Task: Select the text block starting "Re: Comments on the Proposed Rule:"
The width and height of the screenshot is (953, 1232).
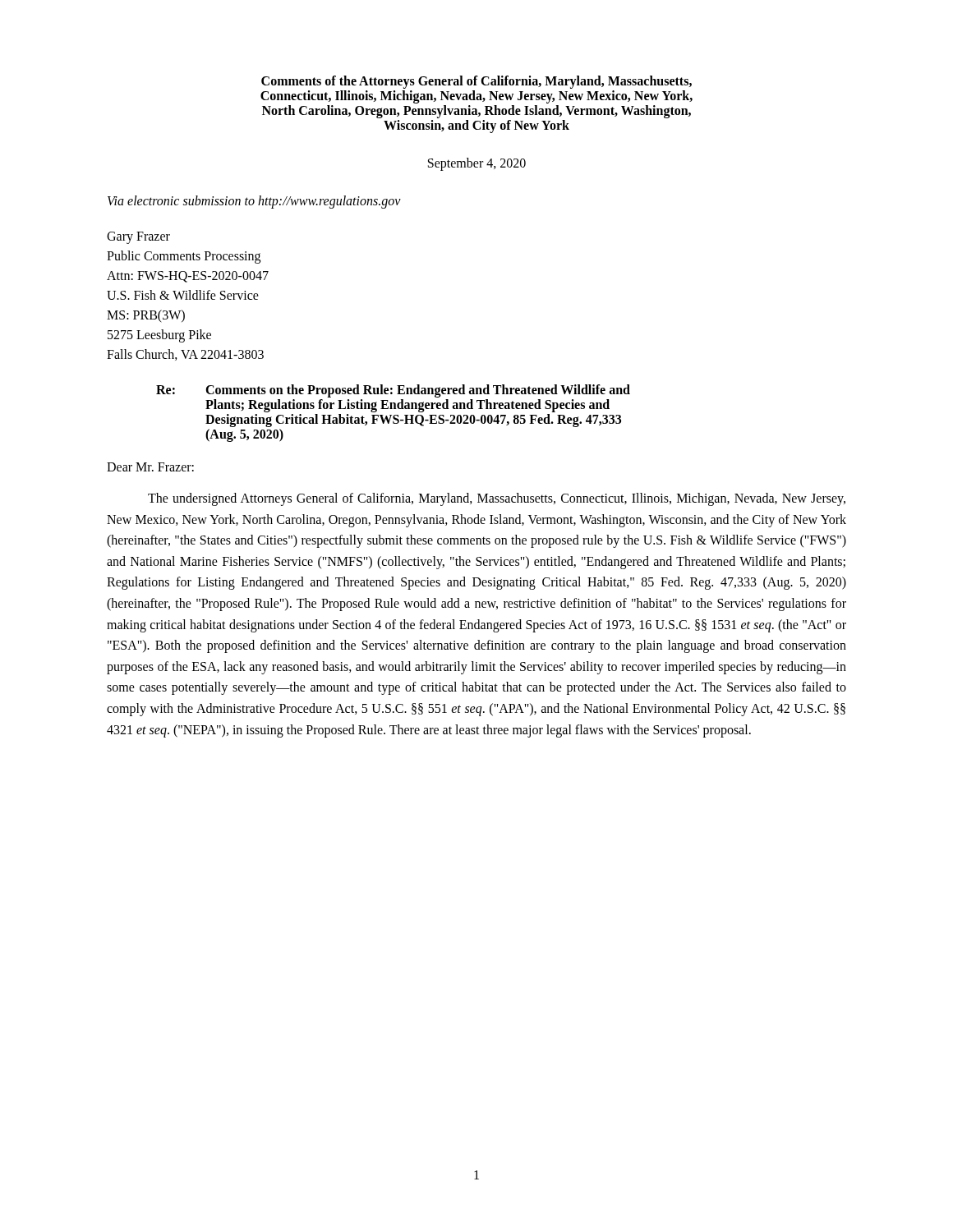Action: coord(501,412)
